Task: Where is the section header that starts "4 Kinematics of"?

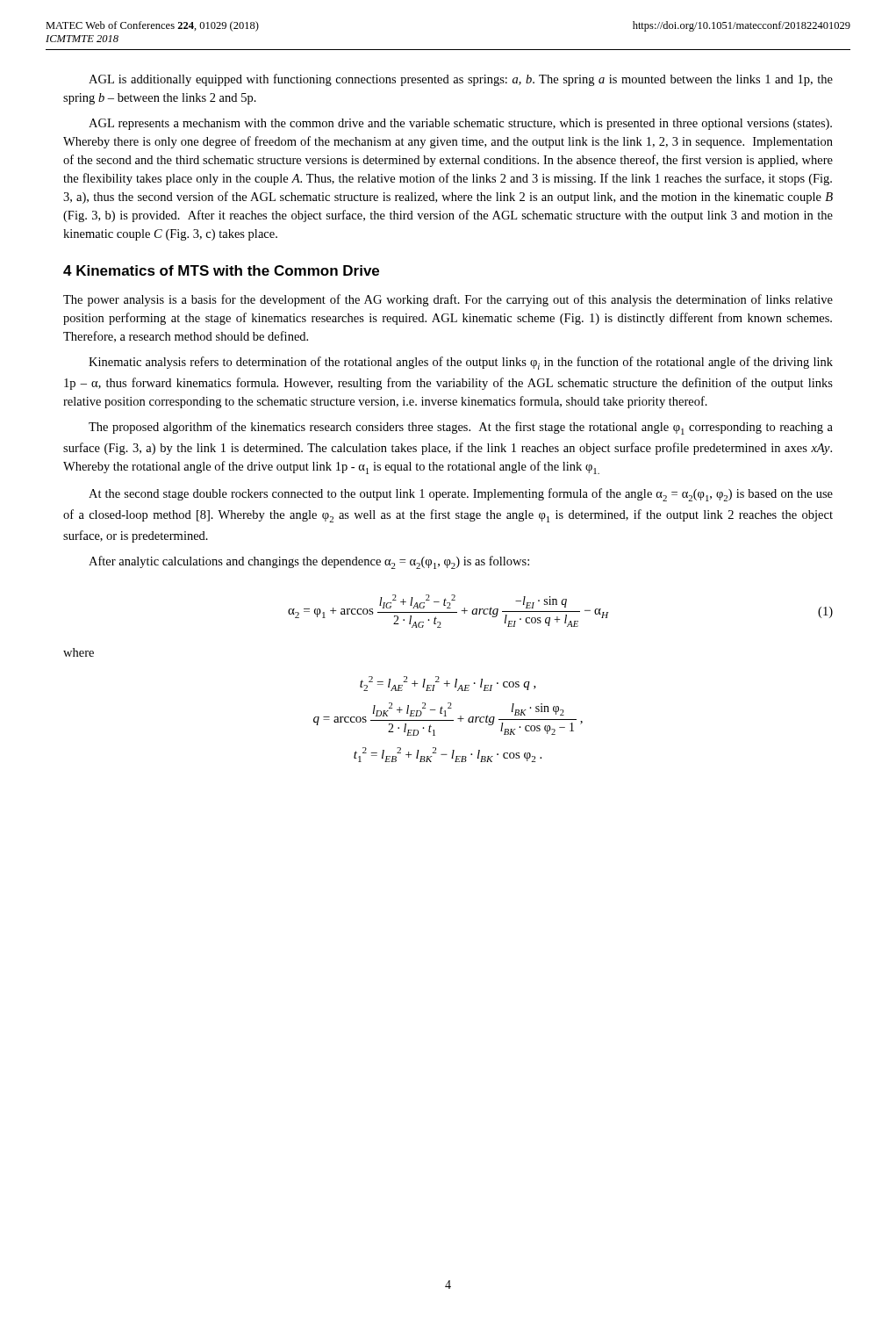Action: 221,270
